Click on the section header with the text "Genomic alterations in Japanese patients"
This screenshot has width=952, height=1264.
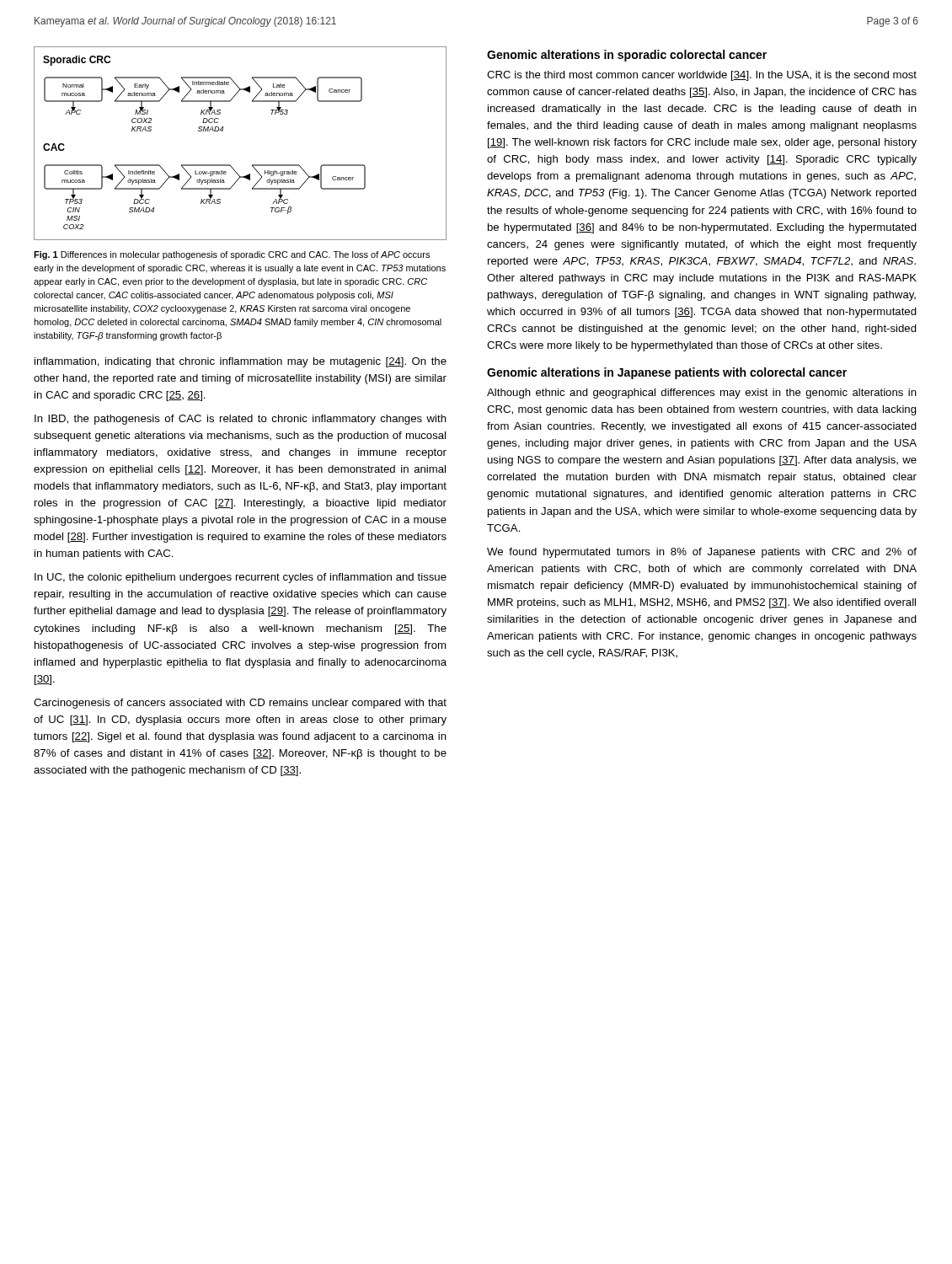667,373
